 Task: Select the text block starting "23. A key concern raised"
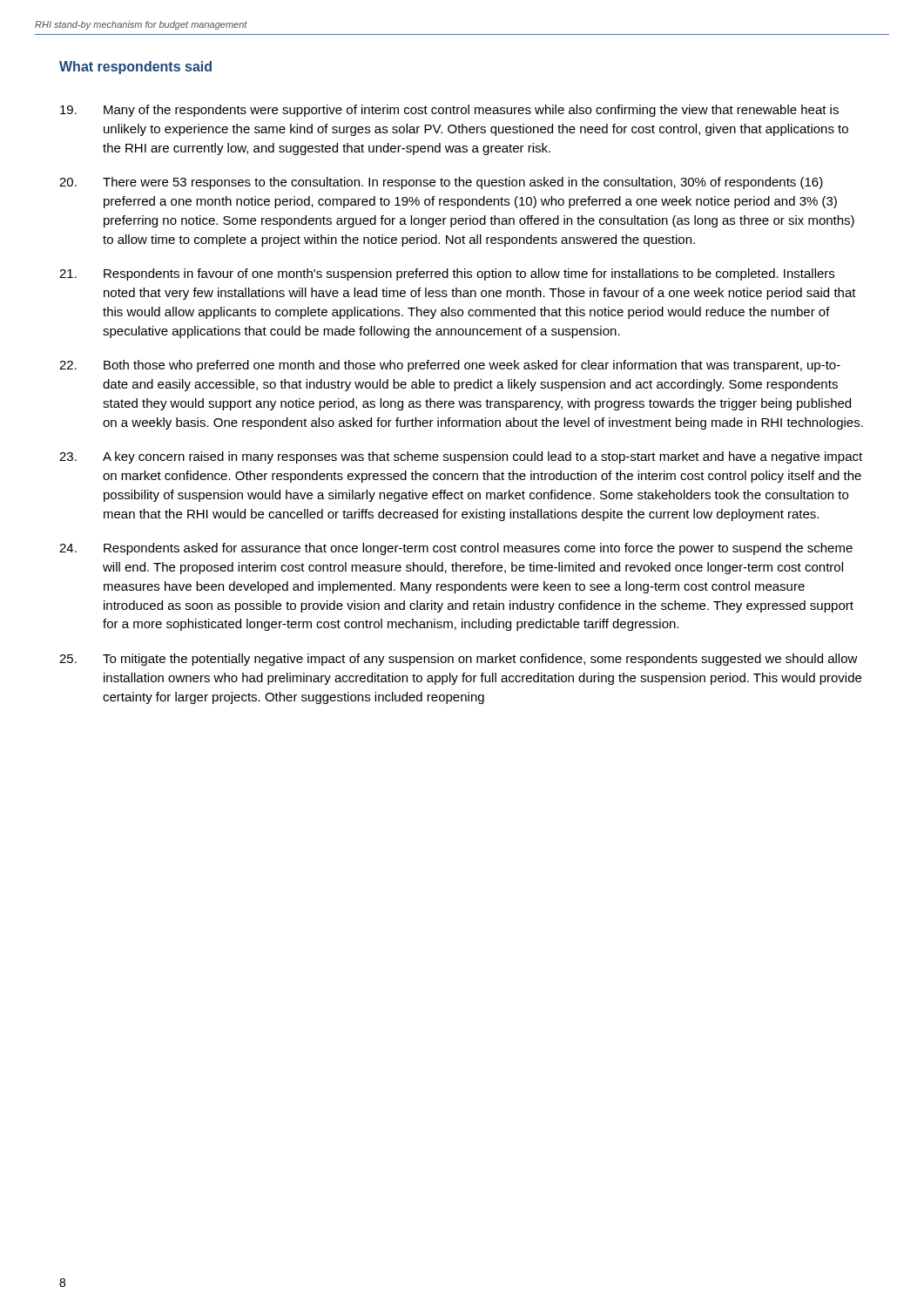tap(462, 485)
